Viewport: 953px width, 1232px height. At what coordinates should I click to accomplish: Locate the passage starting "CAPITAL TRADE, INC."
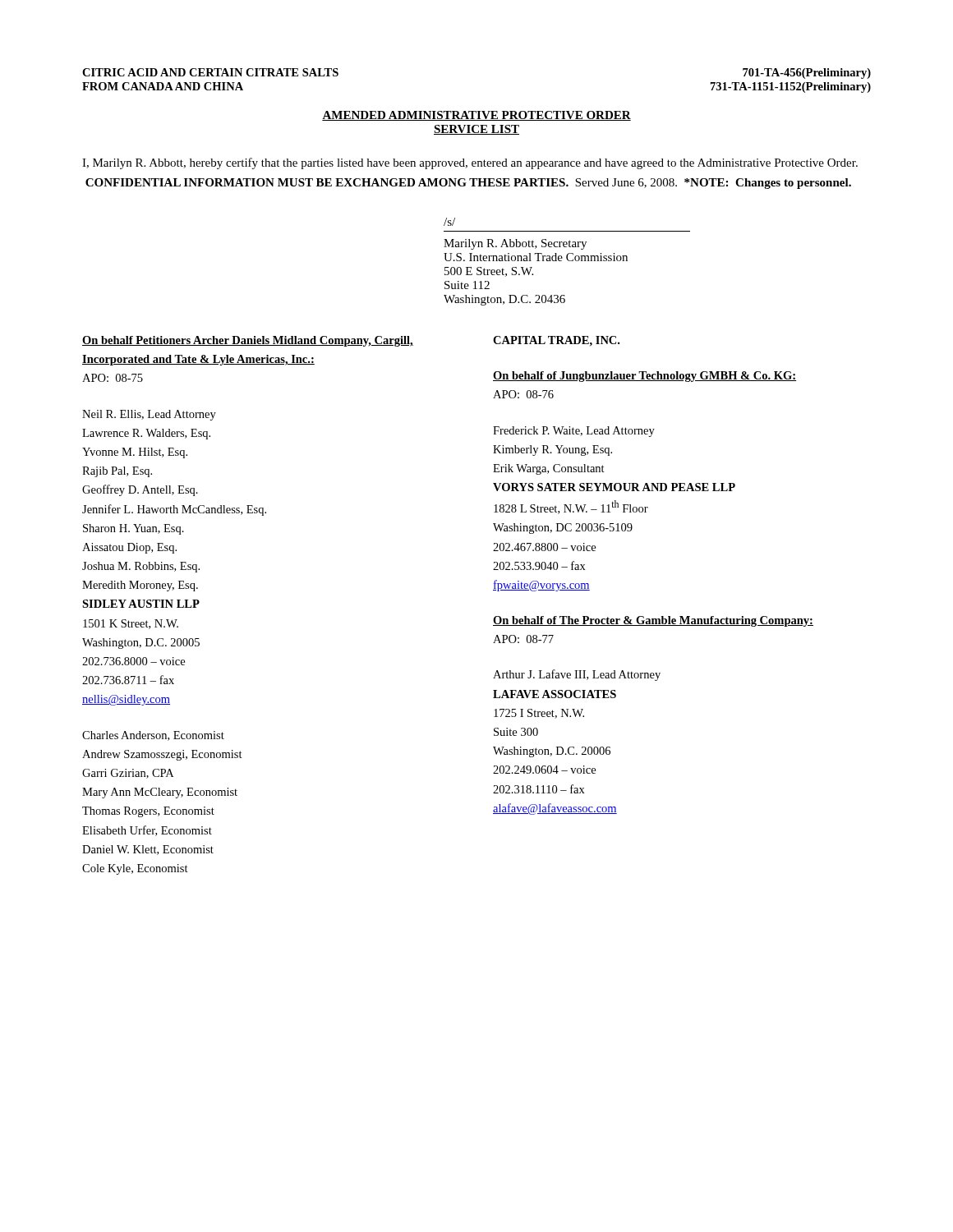point(557,340)
